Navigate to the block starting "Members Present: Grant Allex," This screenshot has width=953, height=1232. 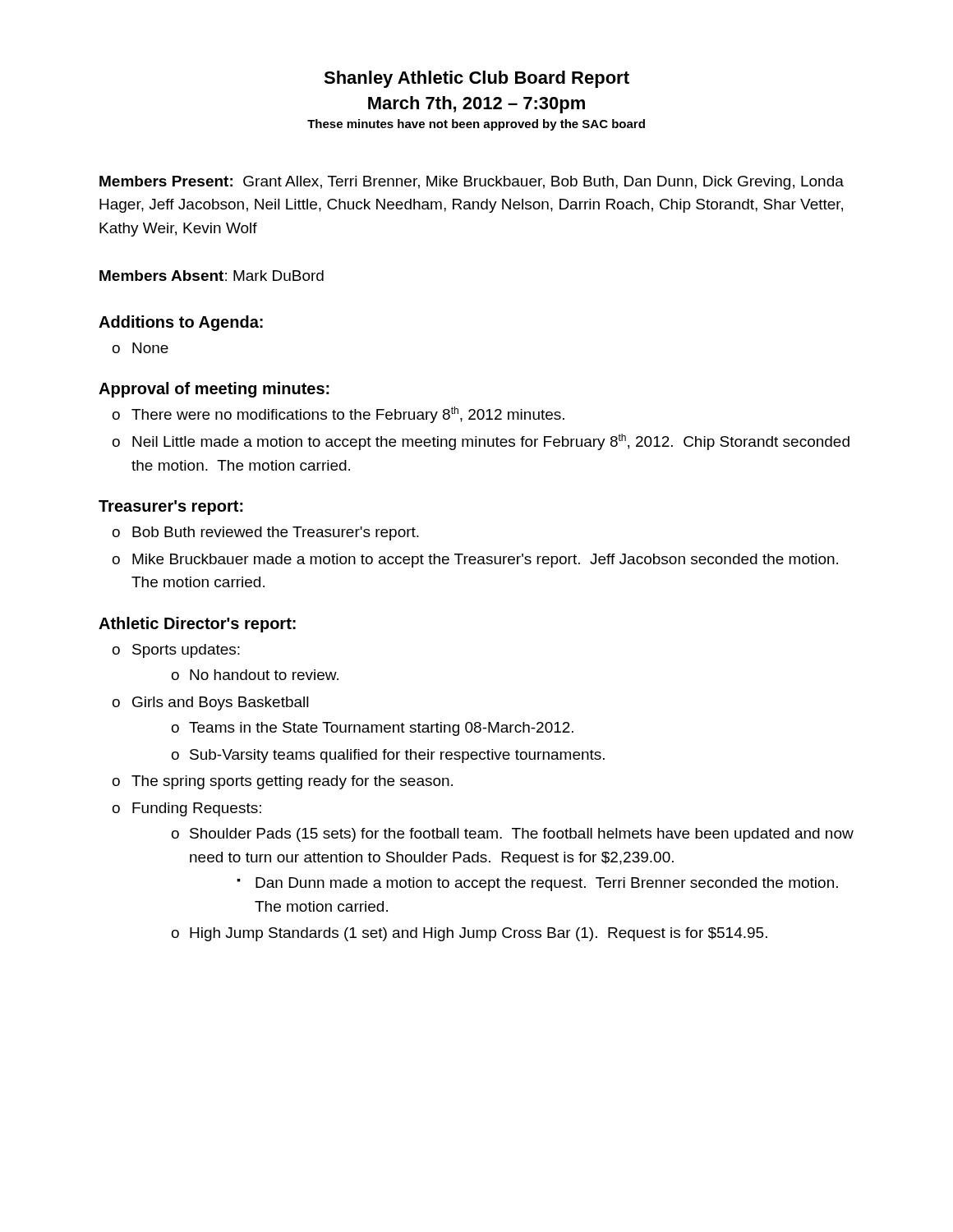point(471,204)
